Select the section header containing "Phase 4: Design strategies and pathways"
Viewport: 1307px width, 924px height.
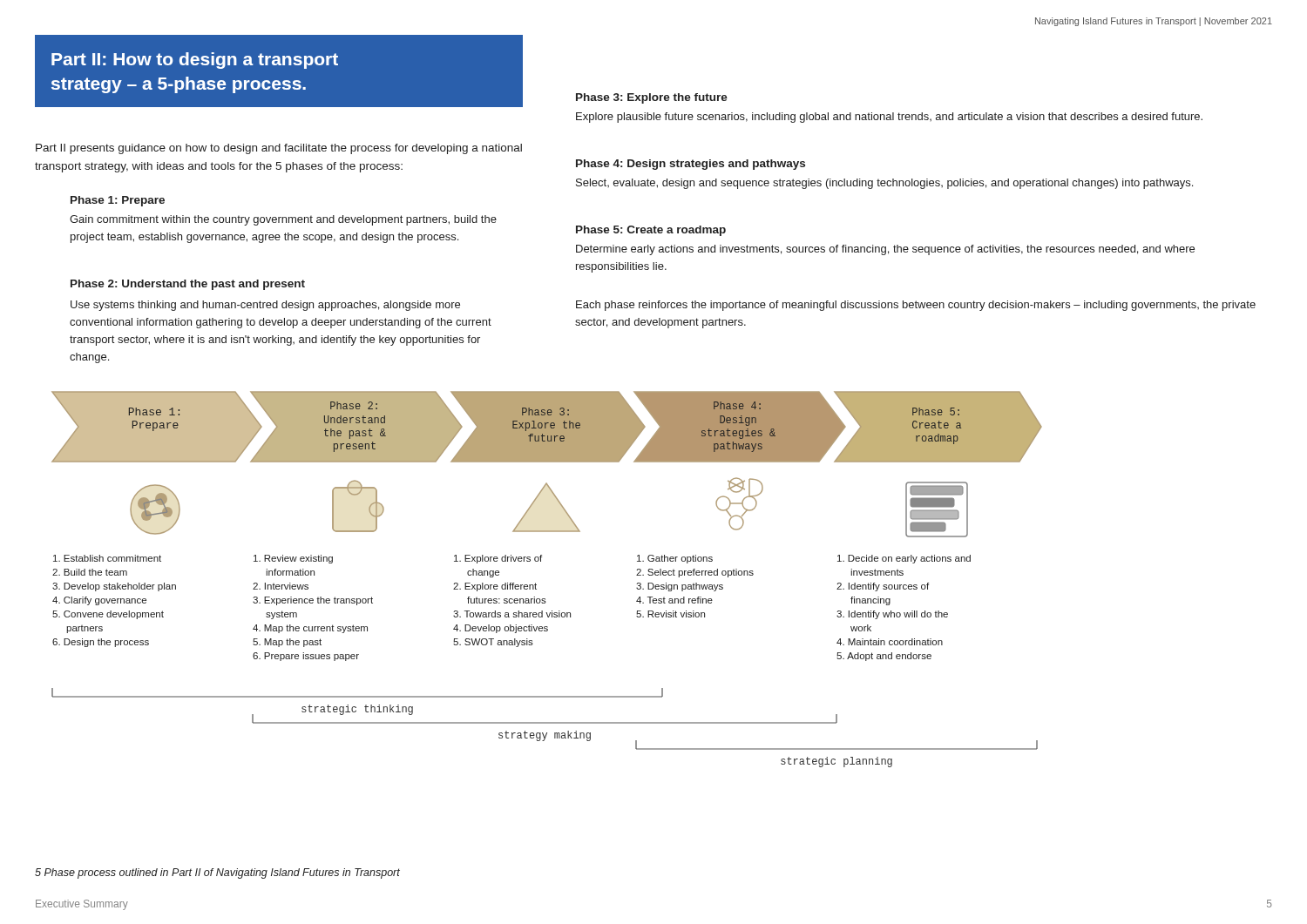point(690,163)
